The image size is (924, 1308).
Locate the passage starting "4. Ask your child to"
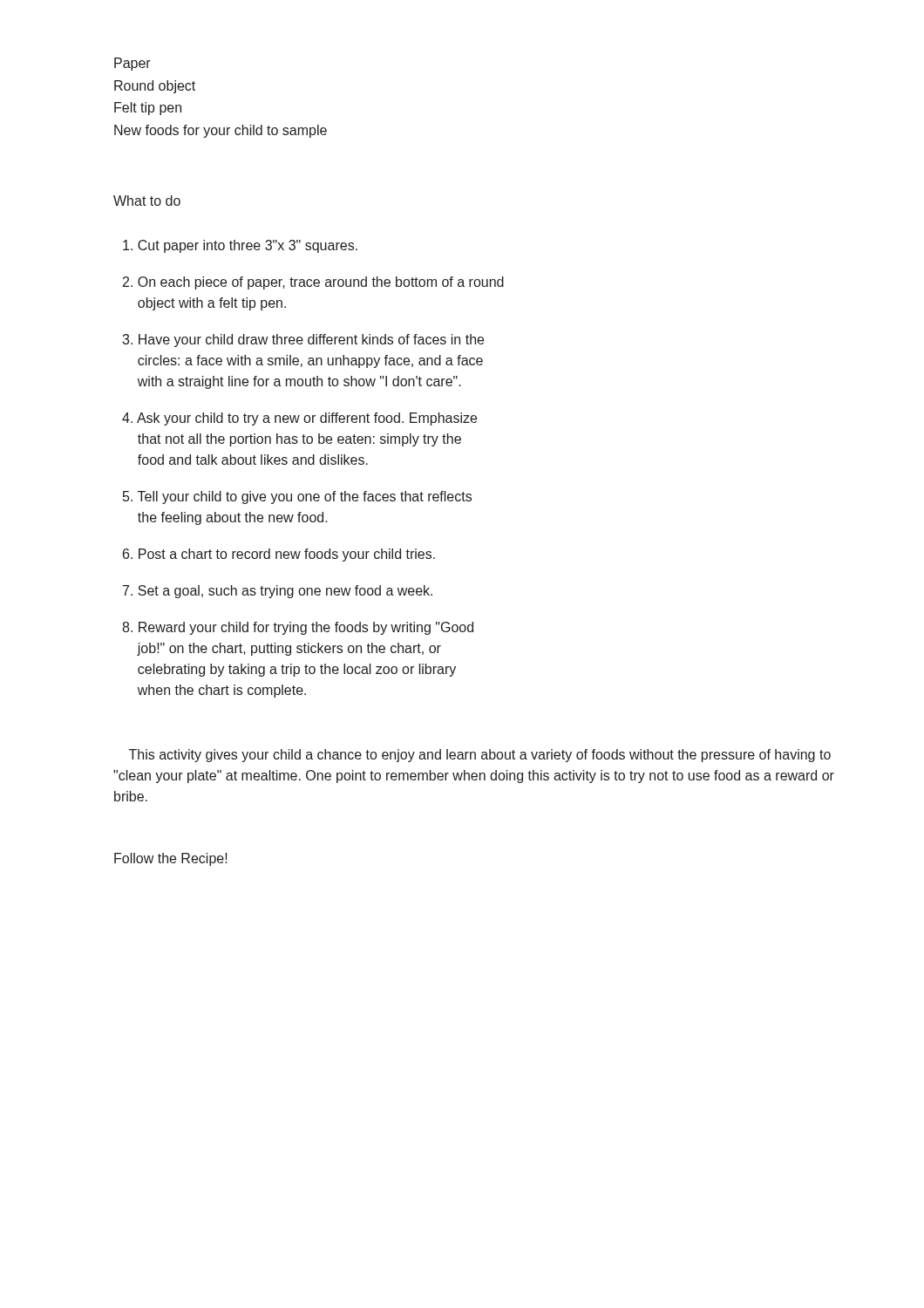coord(299,419)
